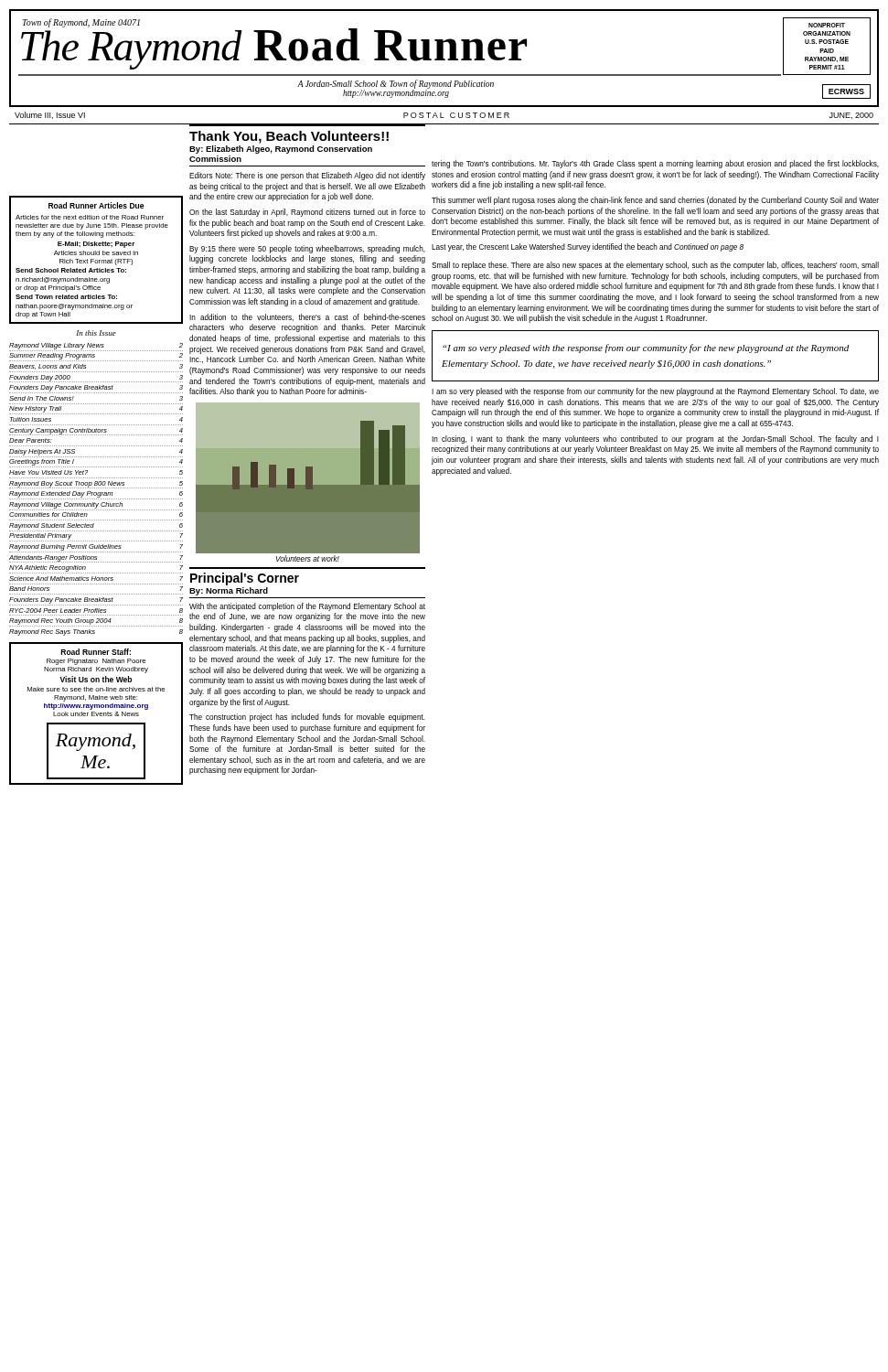Navigate to the element starting "Small to replace"
Viewport: 888px width, 1372px height.
pyautogui.click(x=655, y=293)
